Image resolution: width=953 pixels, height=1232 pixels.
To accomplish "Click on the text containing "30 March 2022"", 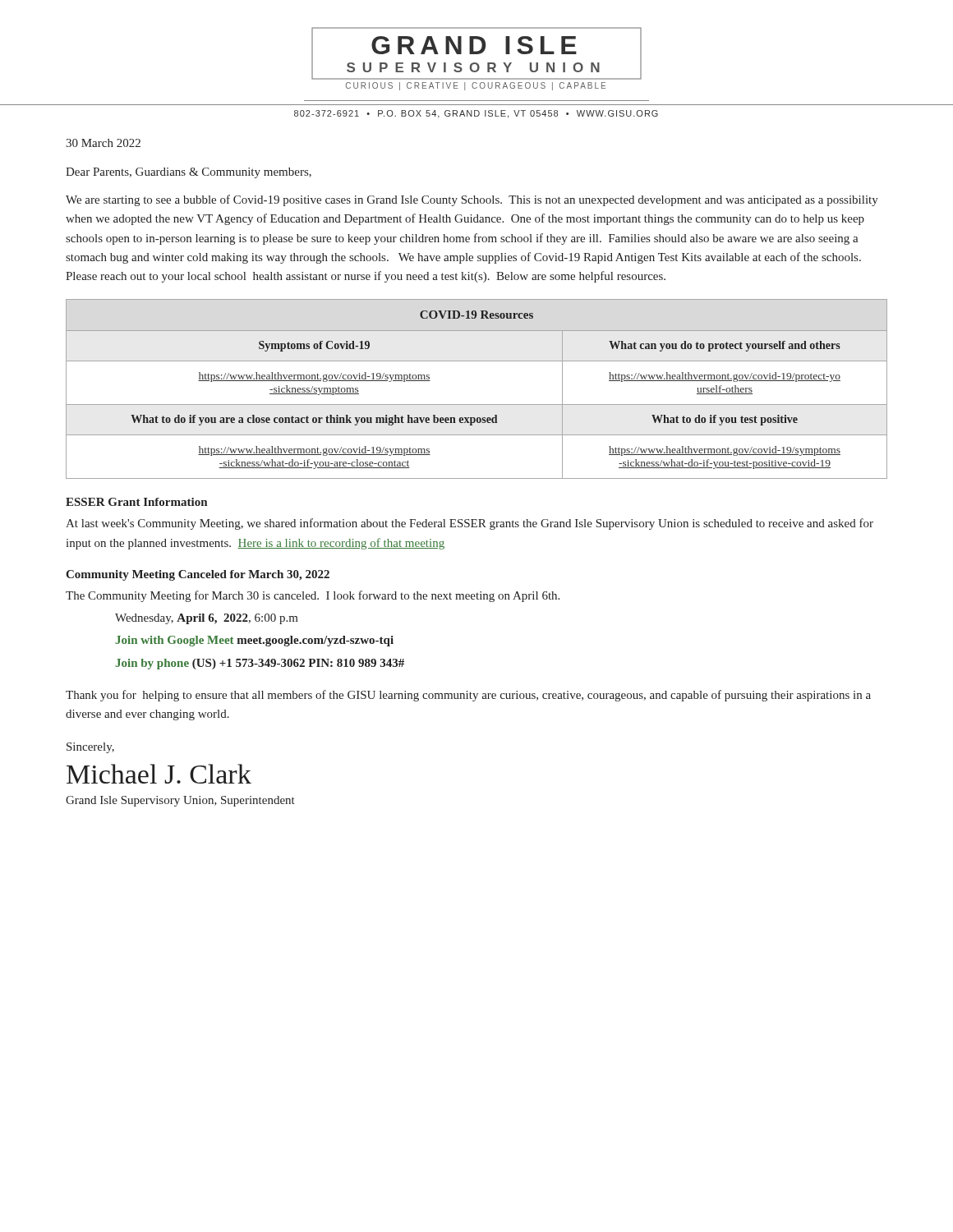I will click(x=103, y=143).
